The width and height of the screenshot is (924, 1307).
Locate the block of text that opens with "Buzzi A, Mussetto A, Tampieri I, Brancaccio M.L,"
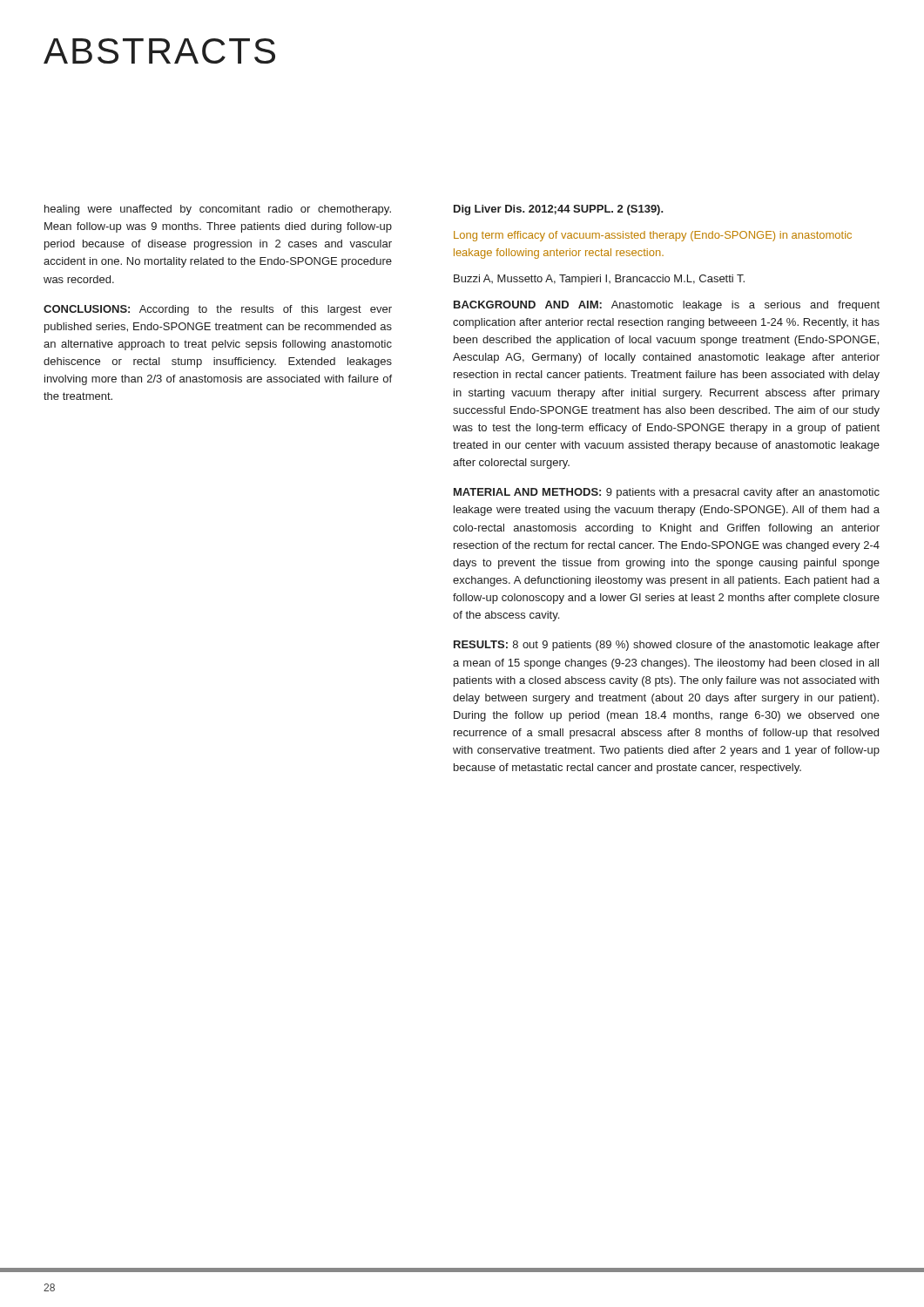599,278
